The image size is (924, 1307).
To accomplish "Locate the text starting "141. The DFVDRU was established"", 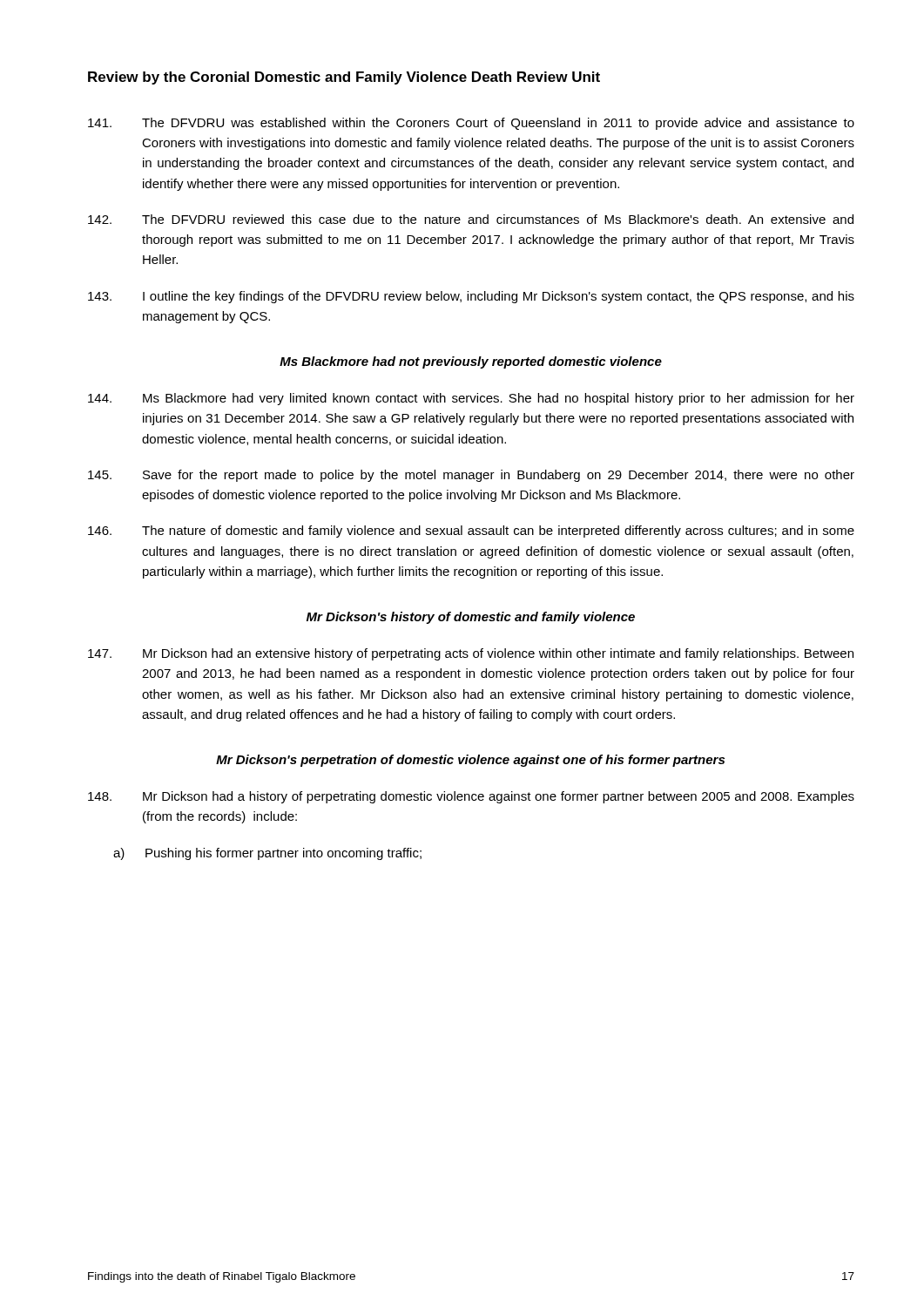I will click(471, 153).
